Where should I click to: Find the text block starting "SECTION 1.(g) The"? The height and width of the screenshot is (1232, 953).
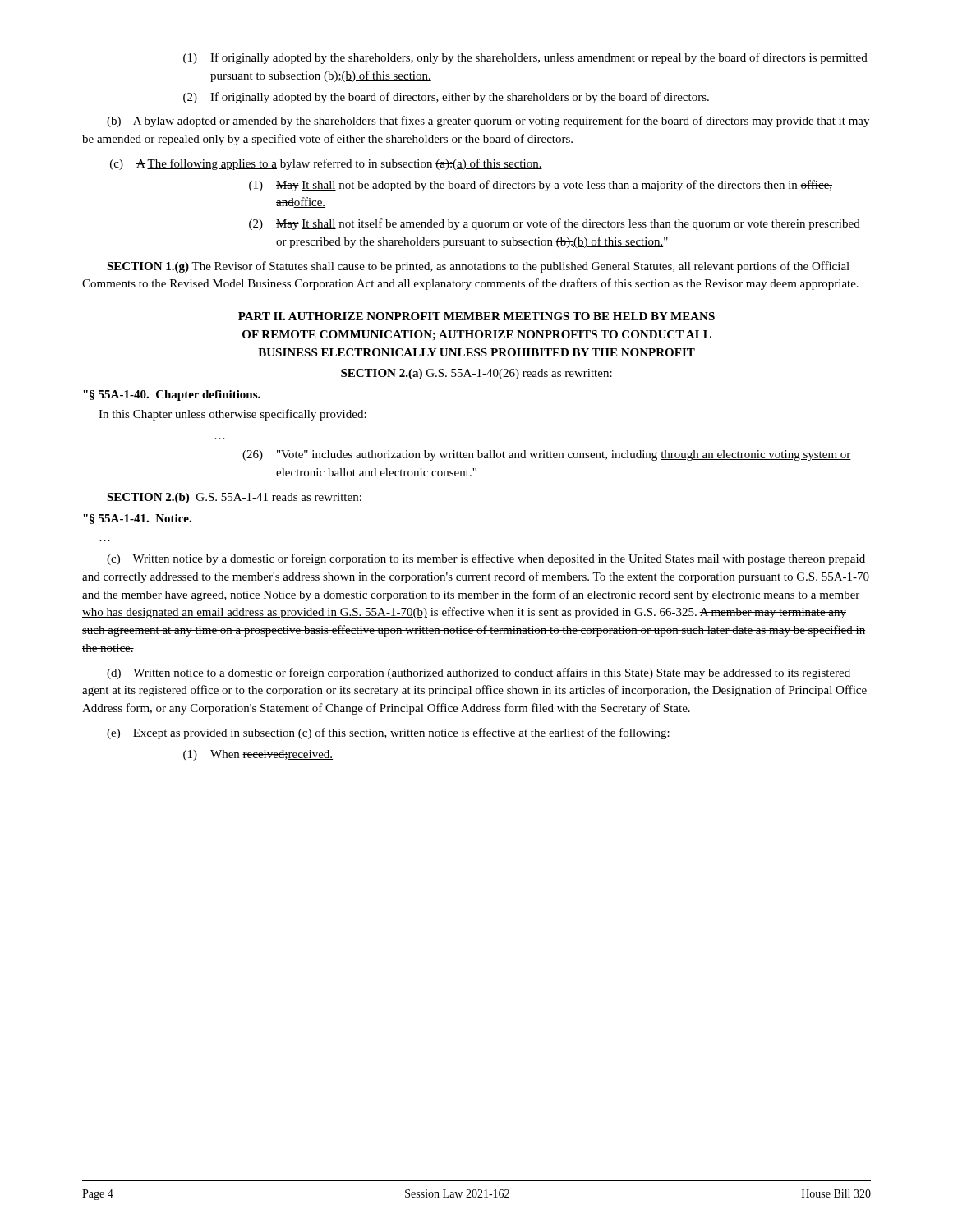(471, 275)
